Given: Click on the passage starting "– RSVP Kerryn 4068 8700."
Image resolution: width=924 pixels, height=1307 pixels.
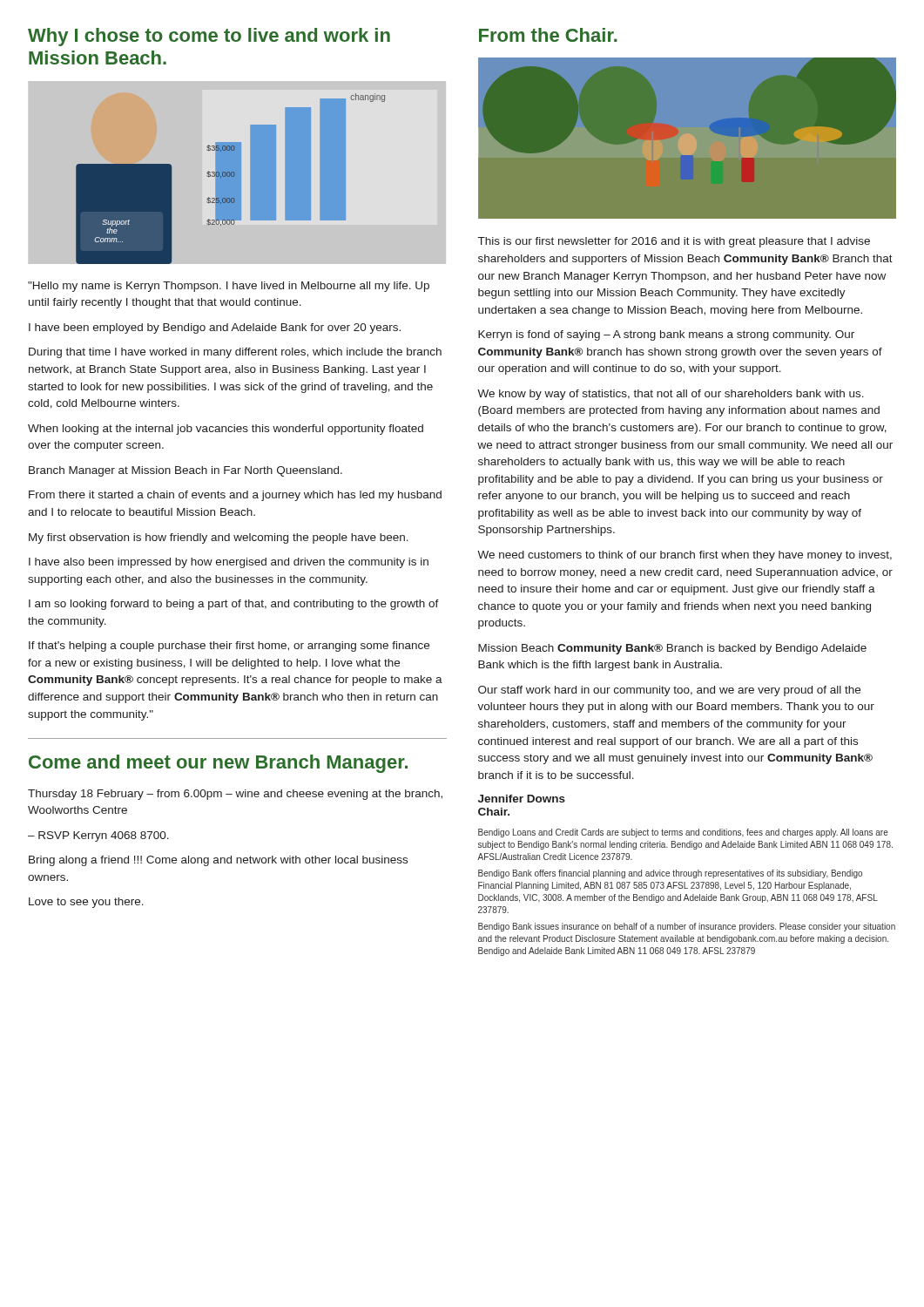Looking at the screenshot, I should click(x=98, y=836).
